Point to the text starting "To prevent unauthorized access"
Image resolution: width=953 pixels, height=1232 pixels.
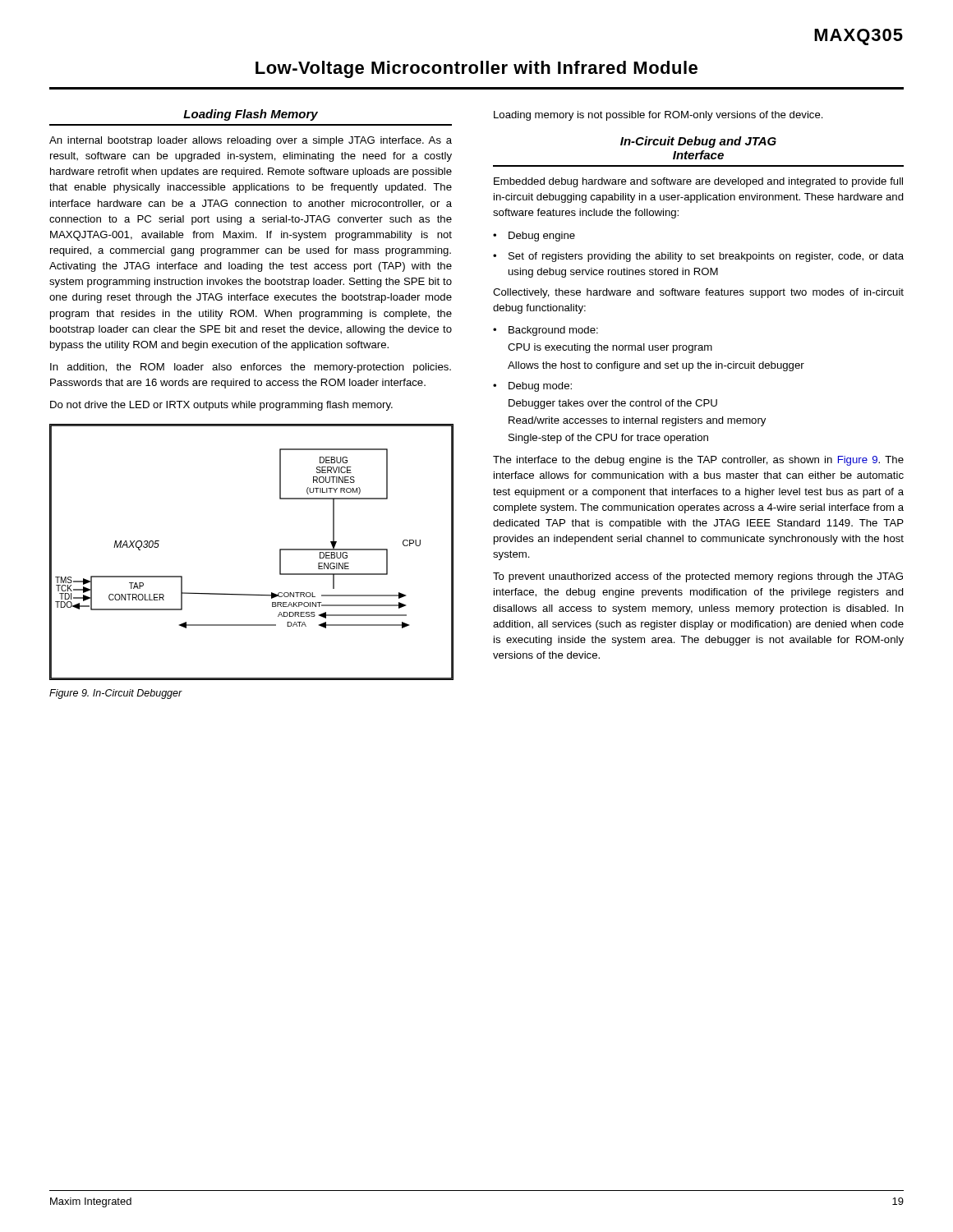point(698,616)
